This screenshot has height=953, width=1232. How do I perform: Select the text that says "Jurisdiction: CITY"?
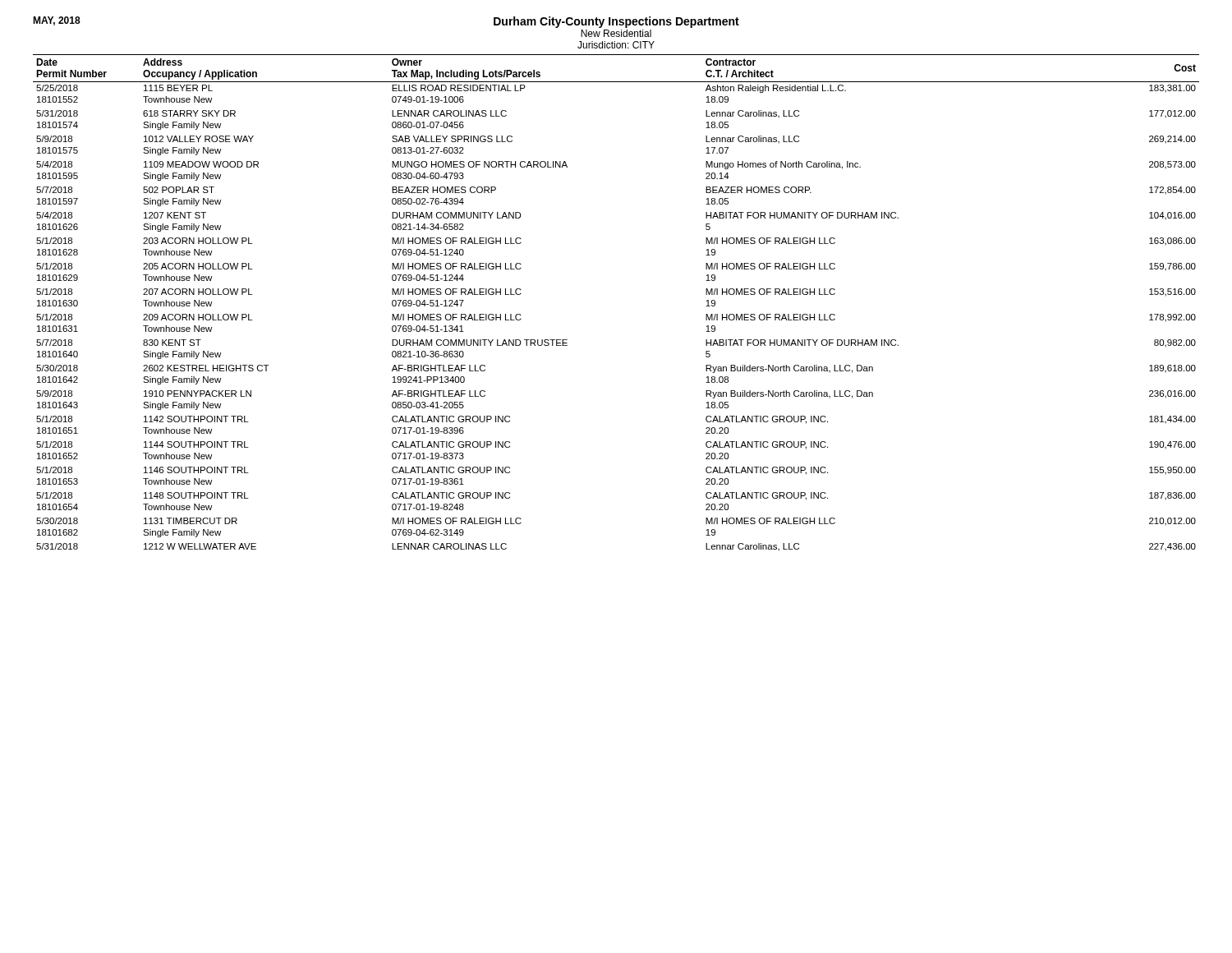click(616, 45)
